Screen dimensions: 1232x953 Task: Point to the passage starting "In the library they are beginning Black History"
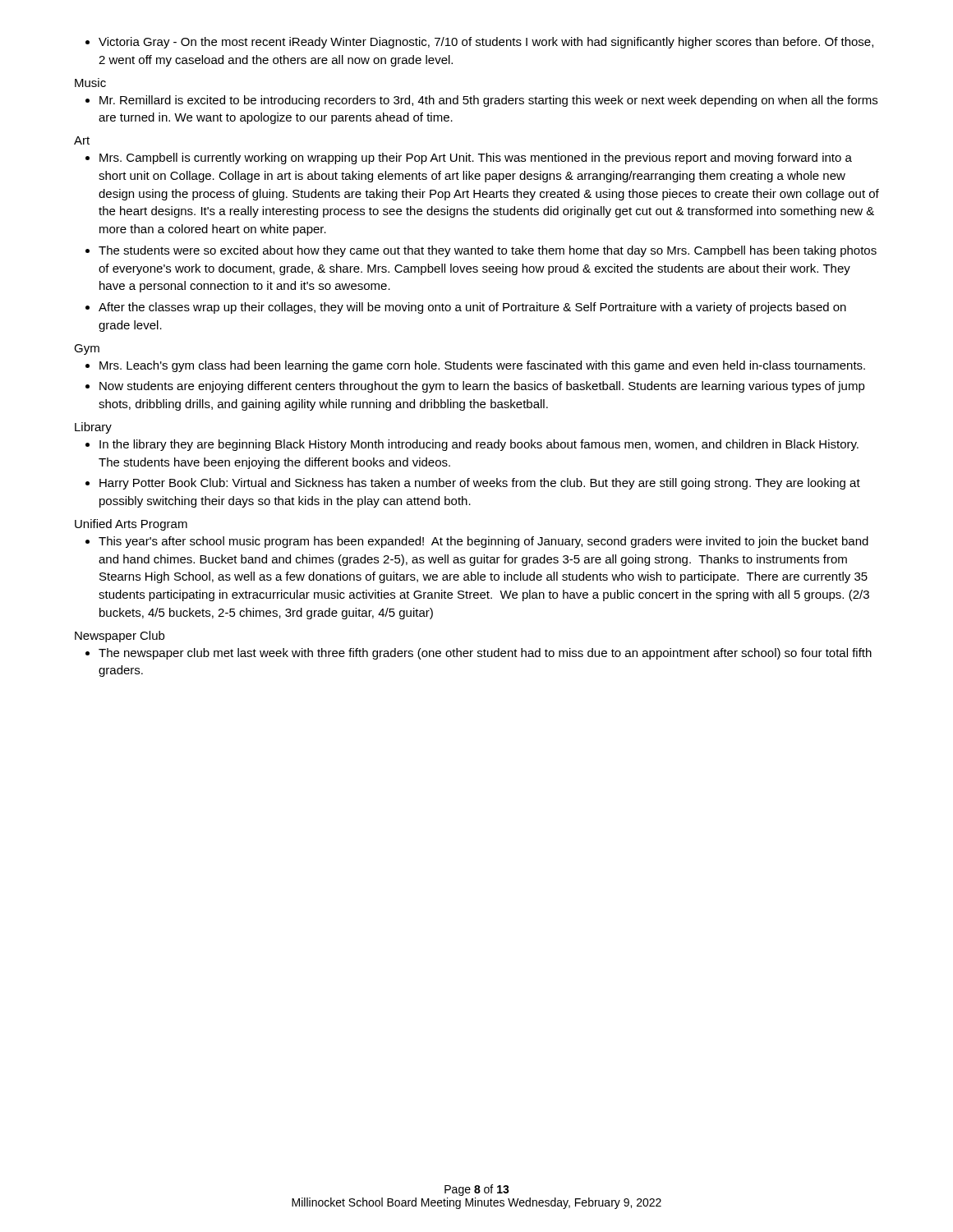point(489,453)
